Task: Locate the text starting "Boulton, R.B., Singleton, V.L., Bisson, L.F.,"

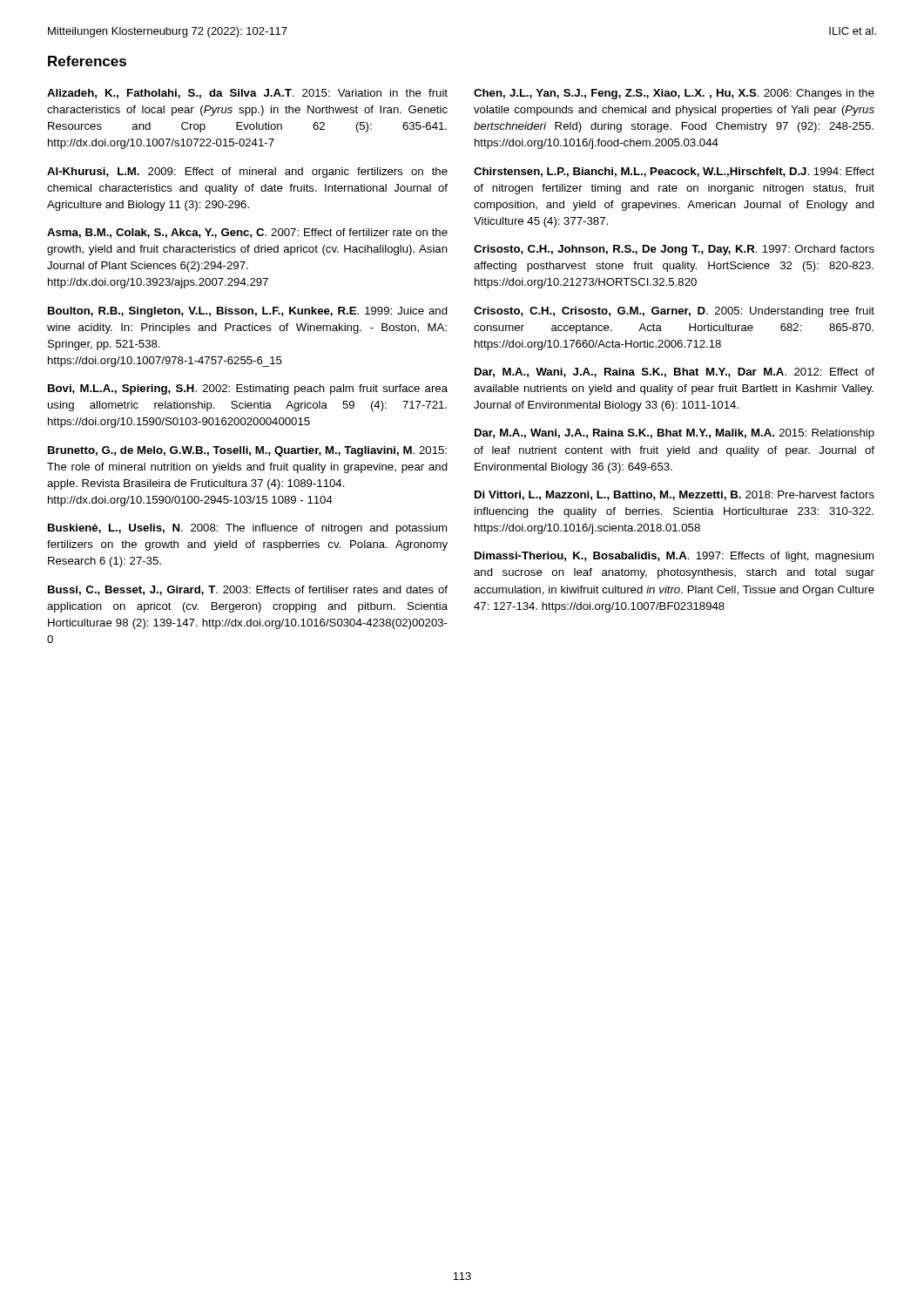Action: coord(247,335)
